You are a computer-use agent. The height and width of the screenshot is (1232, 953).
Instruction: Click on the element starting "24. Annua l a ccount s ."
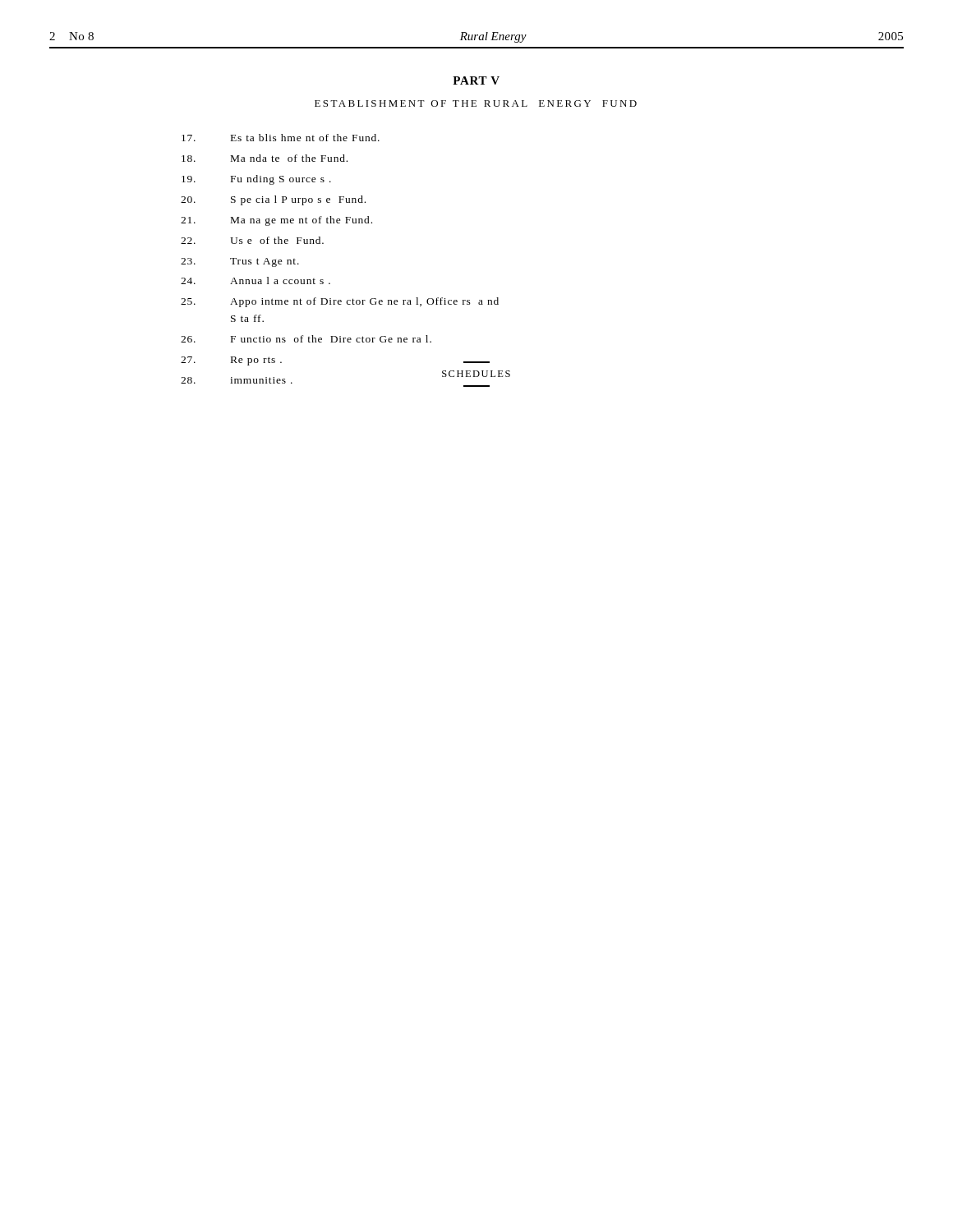pos(256,280)
